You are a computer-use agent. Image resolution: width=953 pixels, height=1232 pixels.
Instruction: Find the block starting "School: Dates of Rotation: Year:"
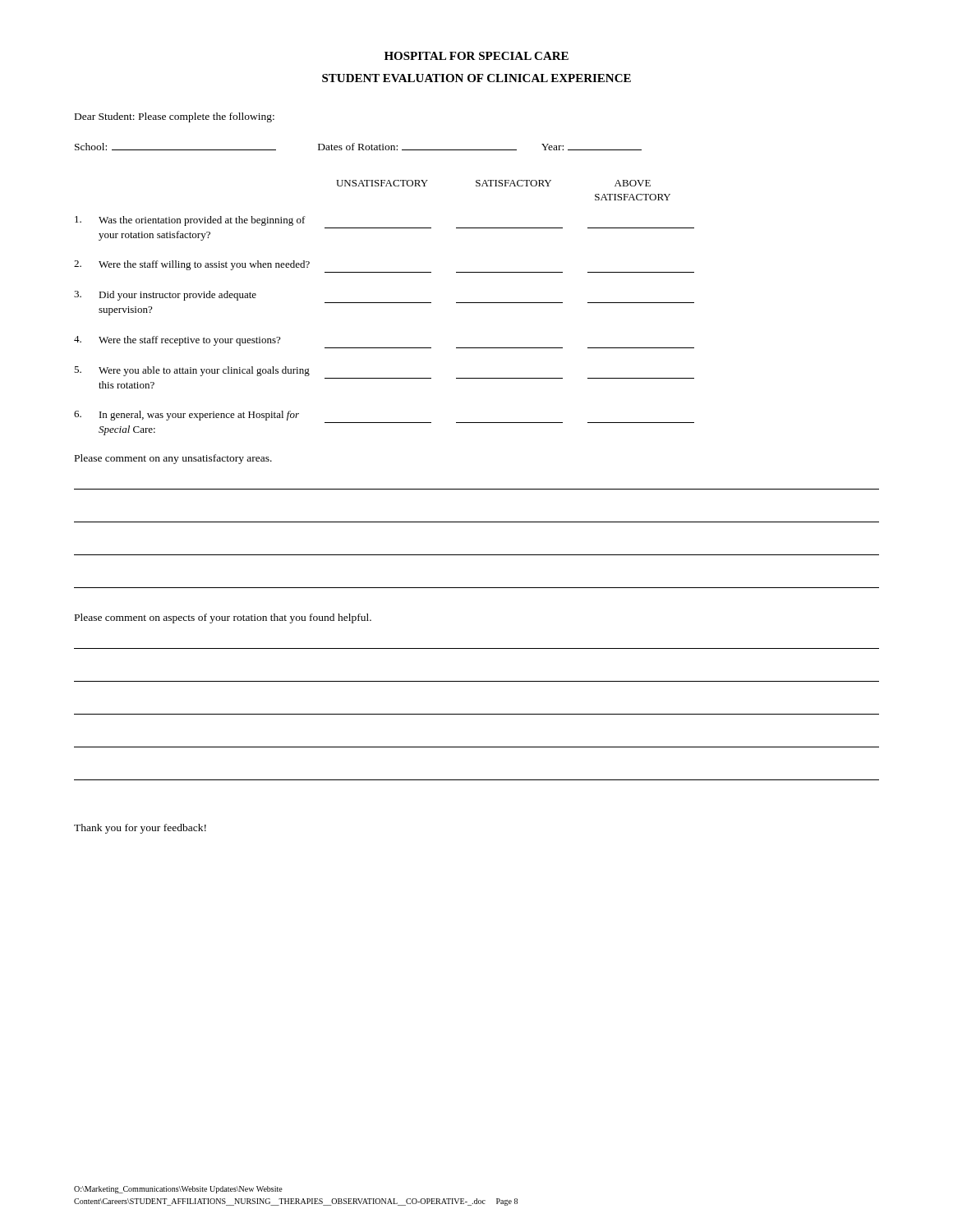pyautogui.click(x=358, y=146)
